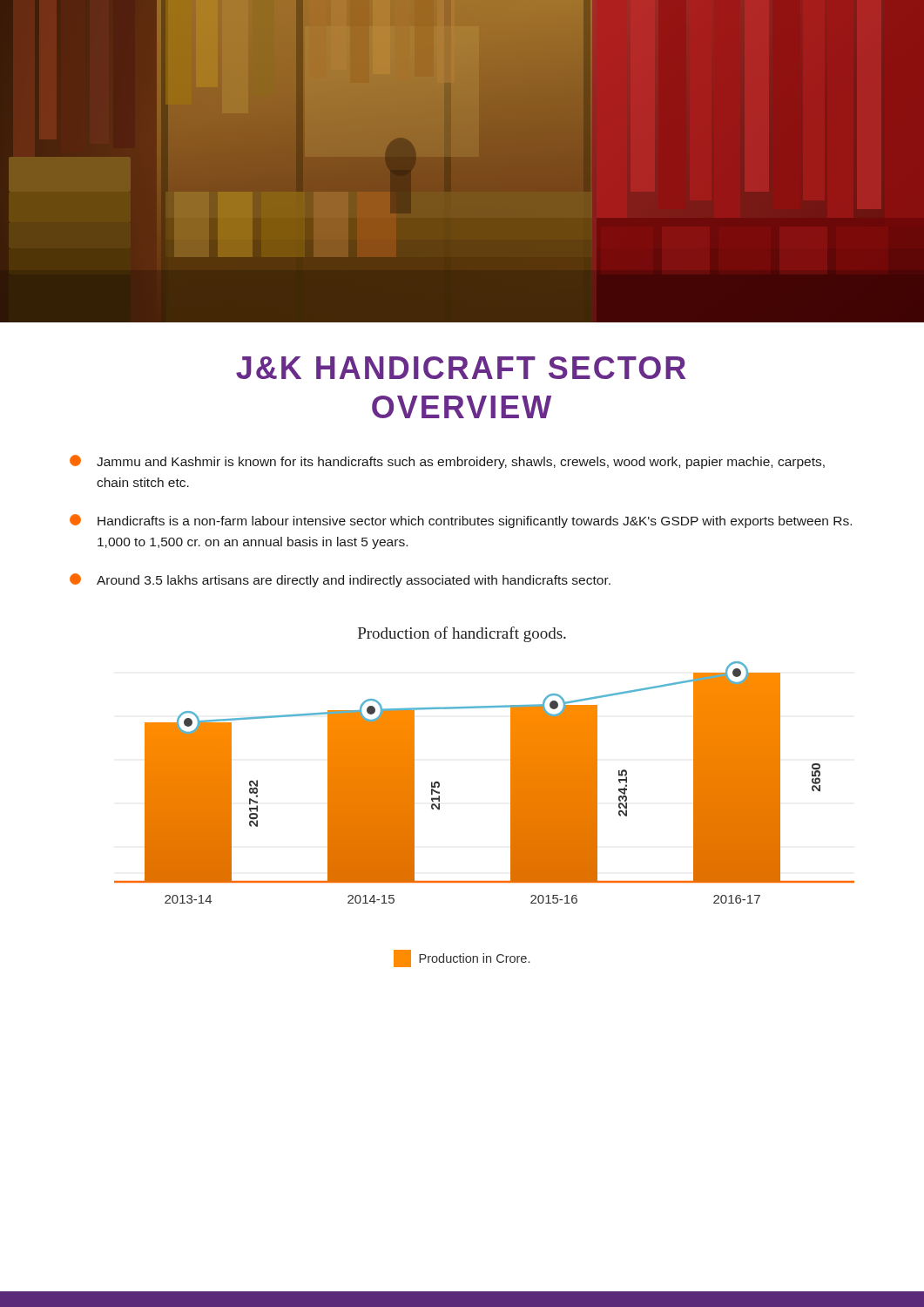Find the caption containing "Production in Crore."
Viewport: 924px width, 1307px height.
(462, 959)
